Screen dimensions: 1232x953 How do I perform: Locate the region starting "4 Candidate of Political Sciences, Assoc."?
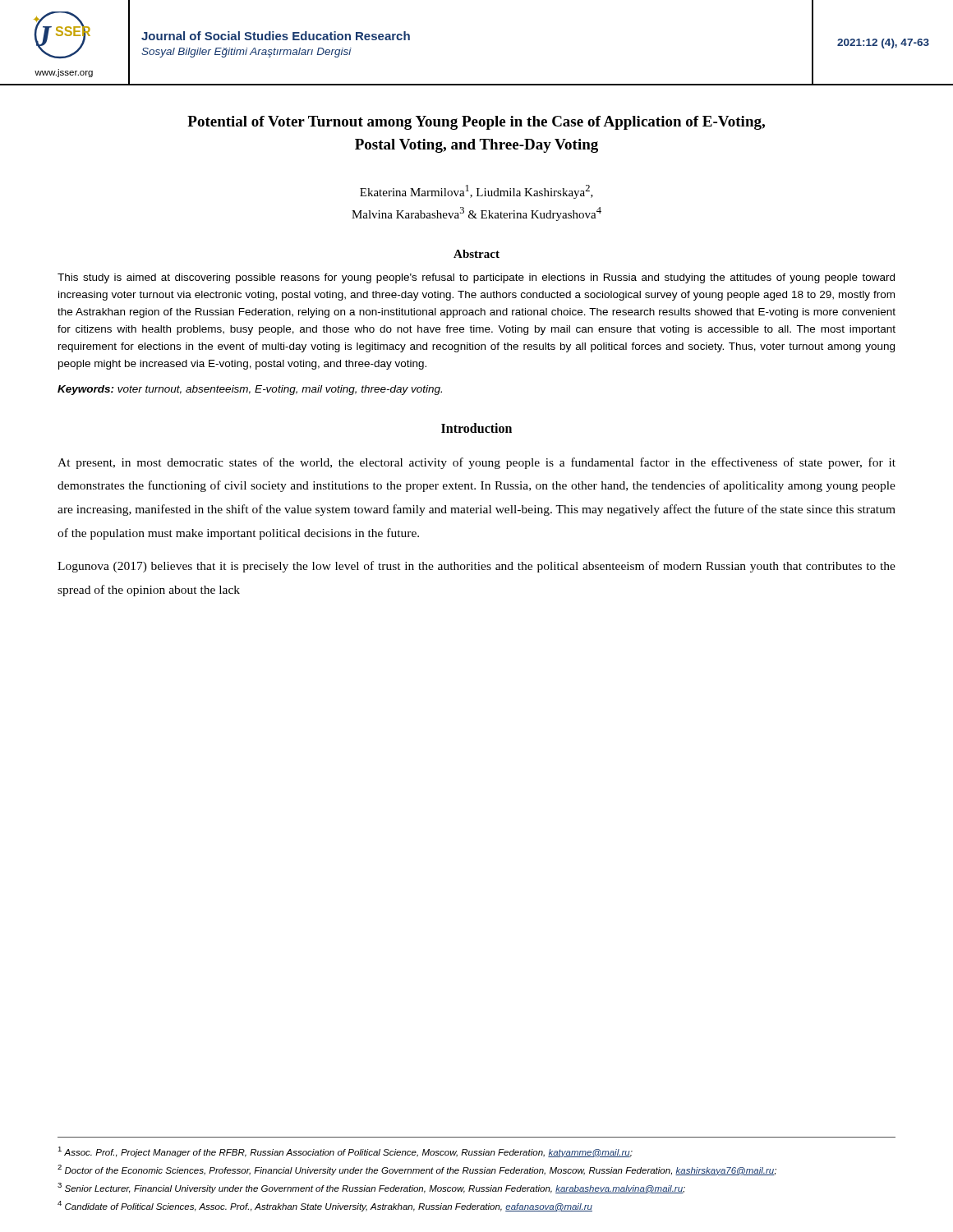[x=325, y=1205]
